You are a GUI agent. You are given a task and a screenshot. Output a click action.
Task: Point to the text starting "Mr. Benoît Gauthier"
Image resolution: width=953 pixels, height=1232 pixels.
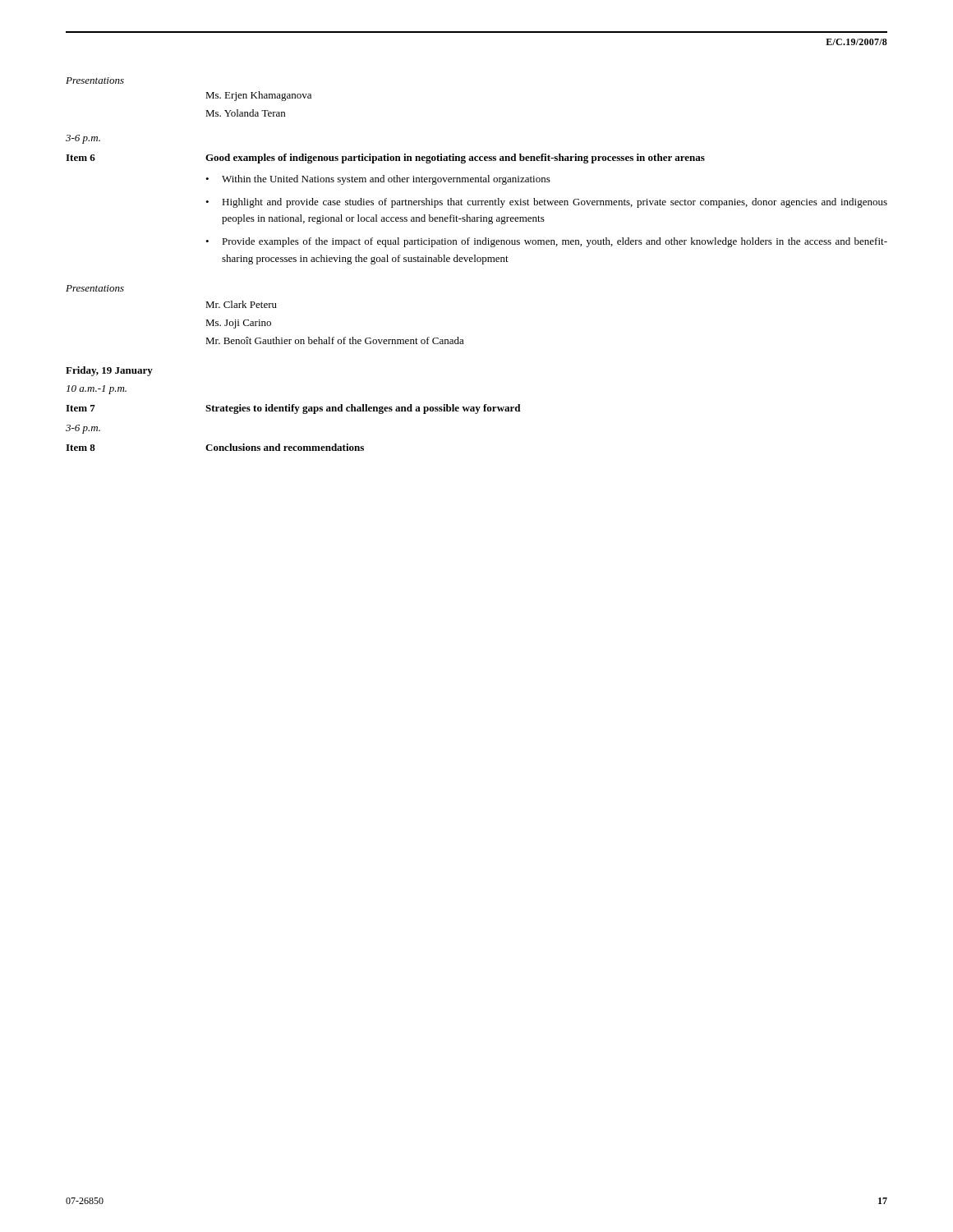[335, 340]
